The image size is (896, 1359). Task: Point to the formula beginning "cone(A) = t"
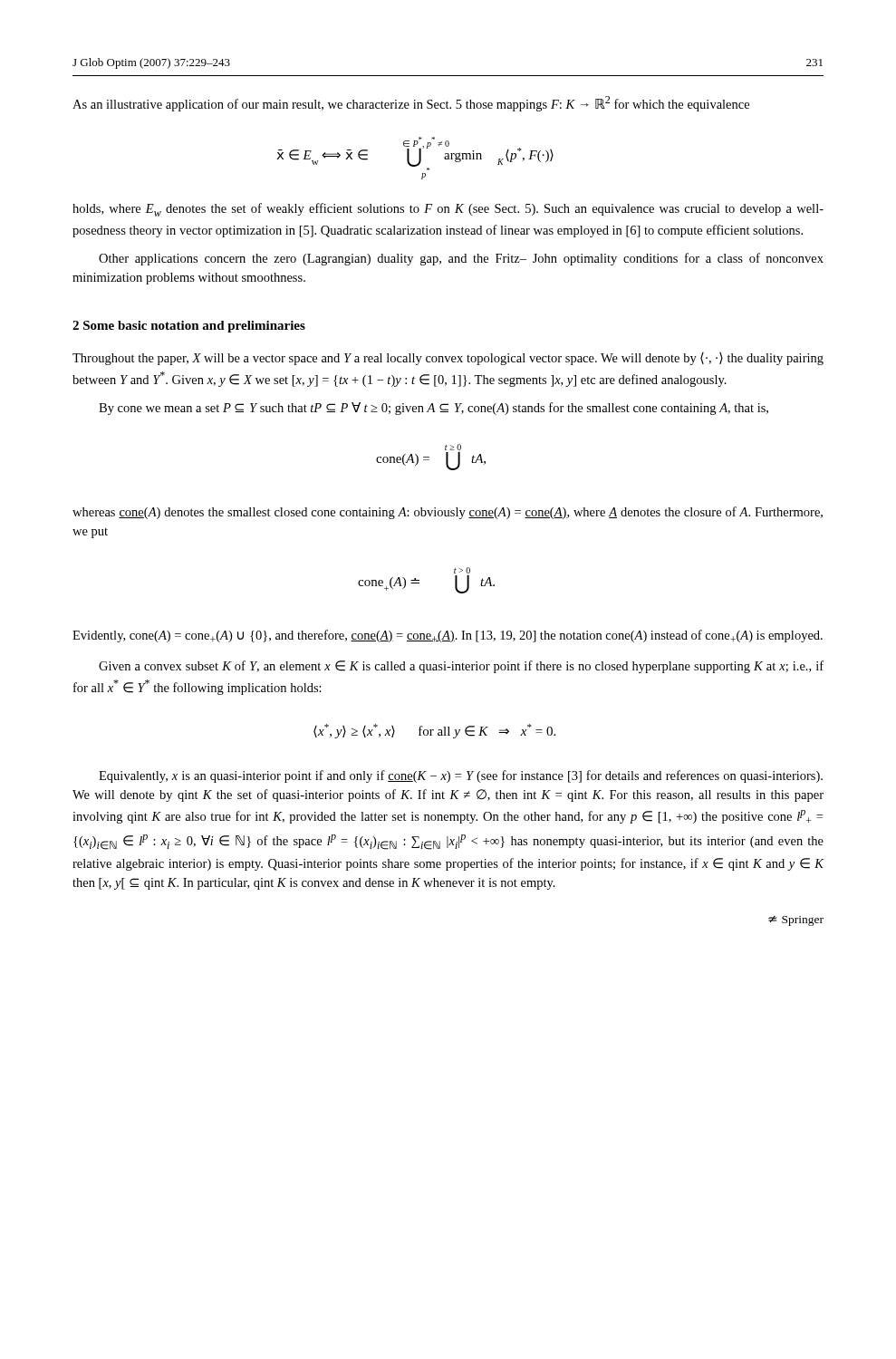(448, 457)
